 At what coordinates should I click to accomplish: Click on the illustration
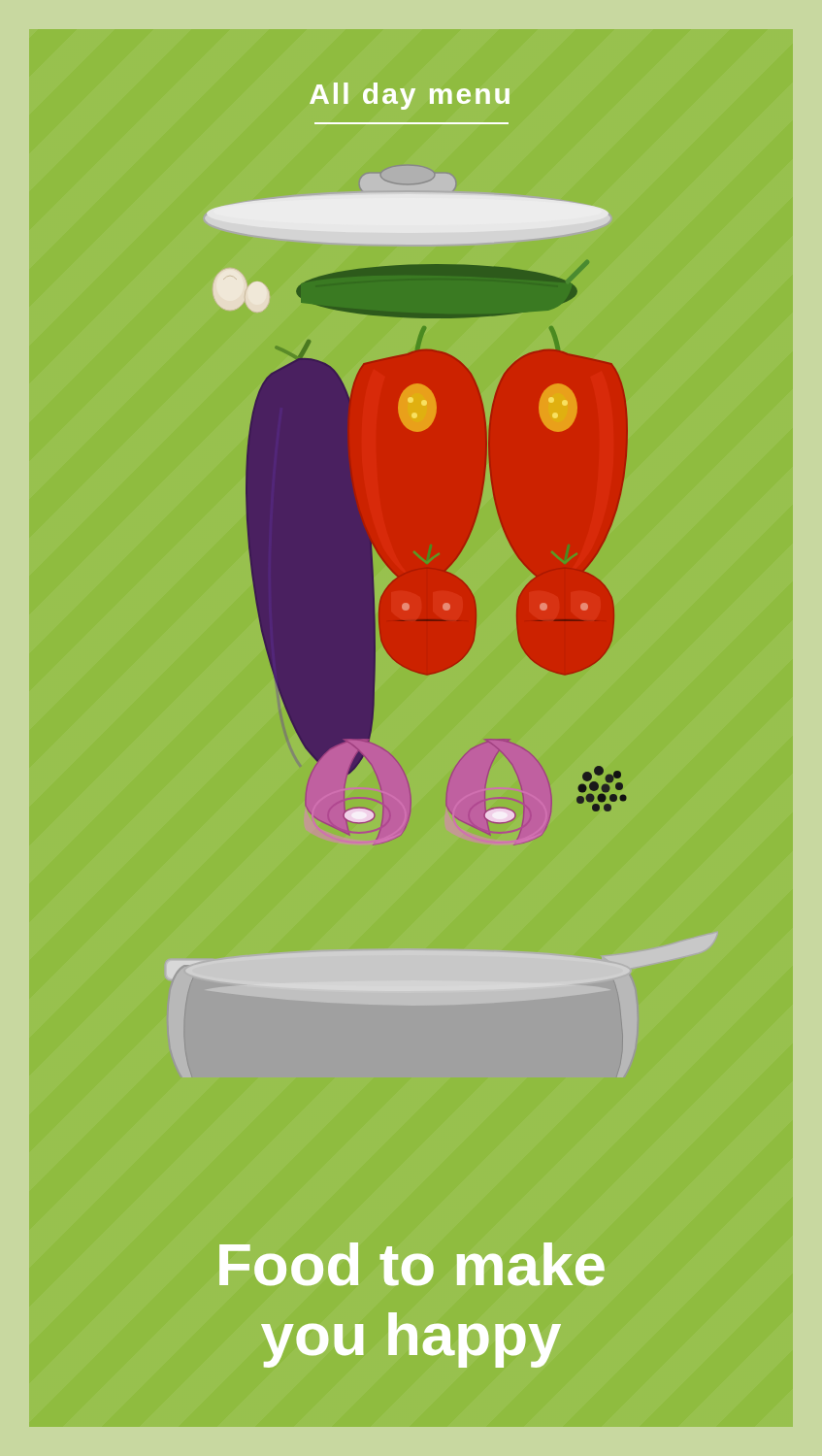(x=412, y=616)
